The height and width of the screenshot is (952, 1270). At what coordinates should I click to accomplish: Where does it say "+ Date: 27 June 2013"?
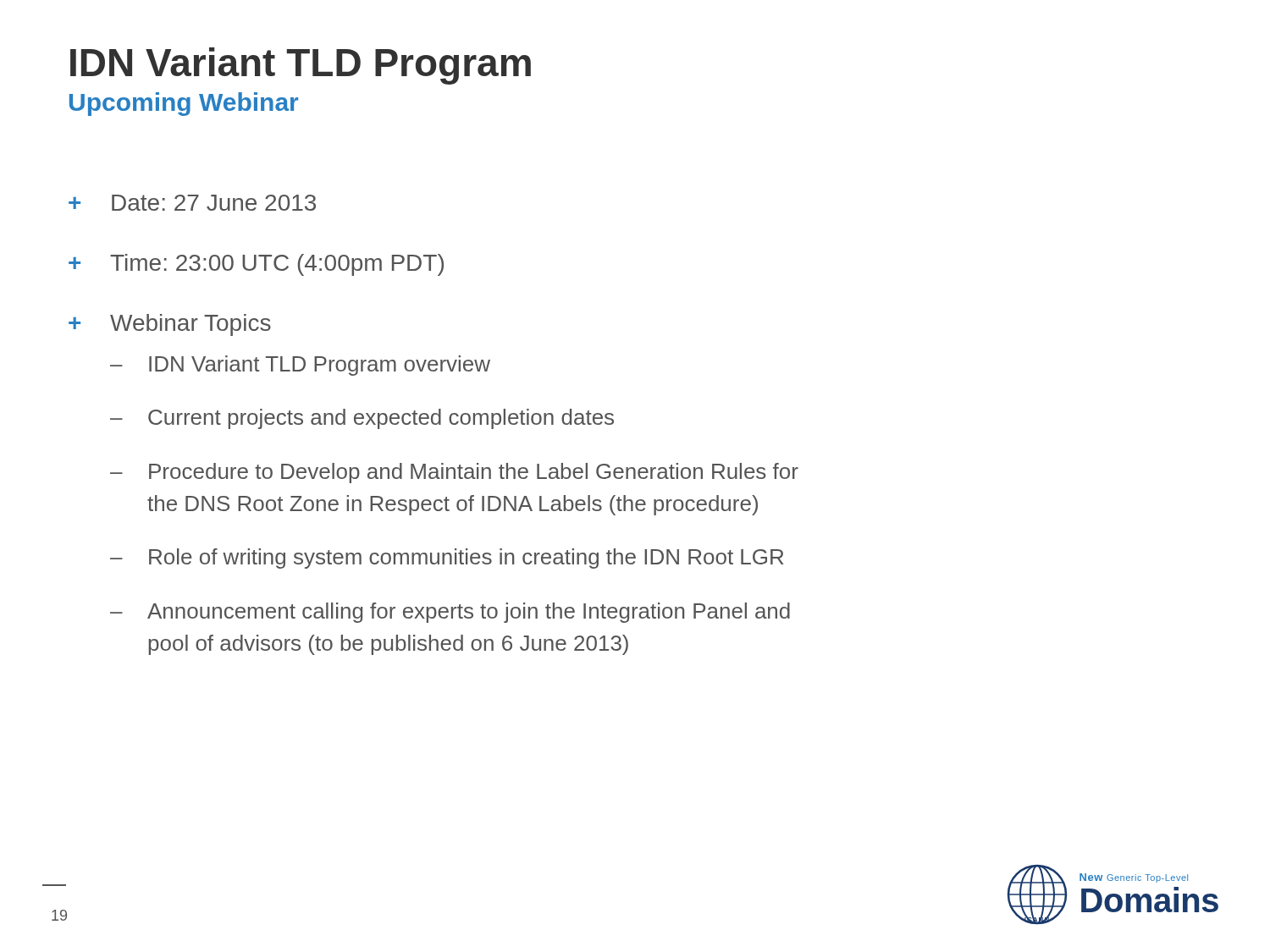(192, 203)
